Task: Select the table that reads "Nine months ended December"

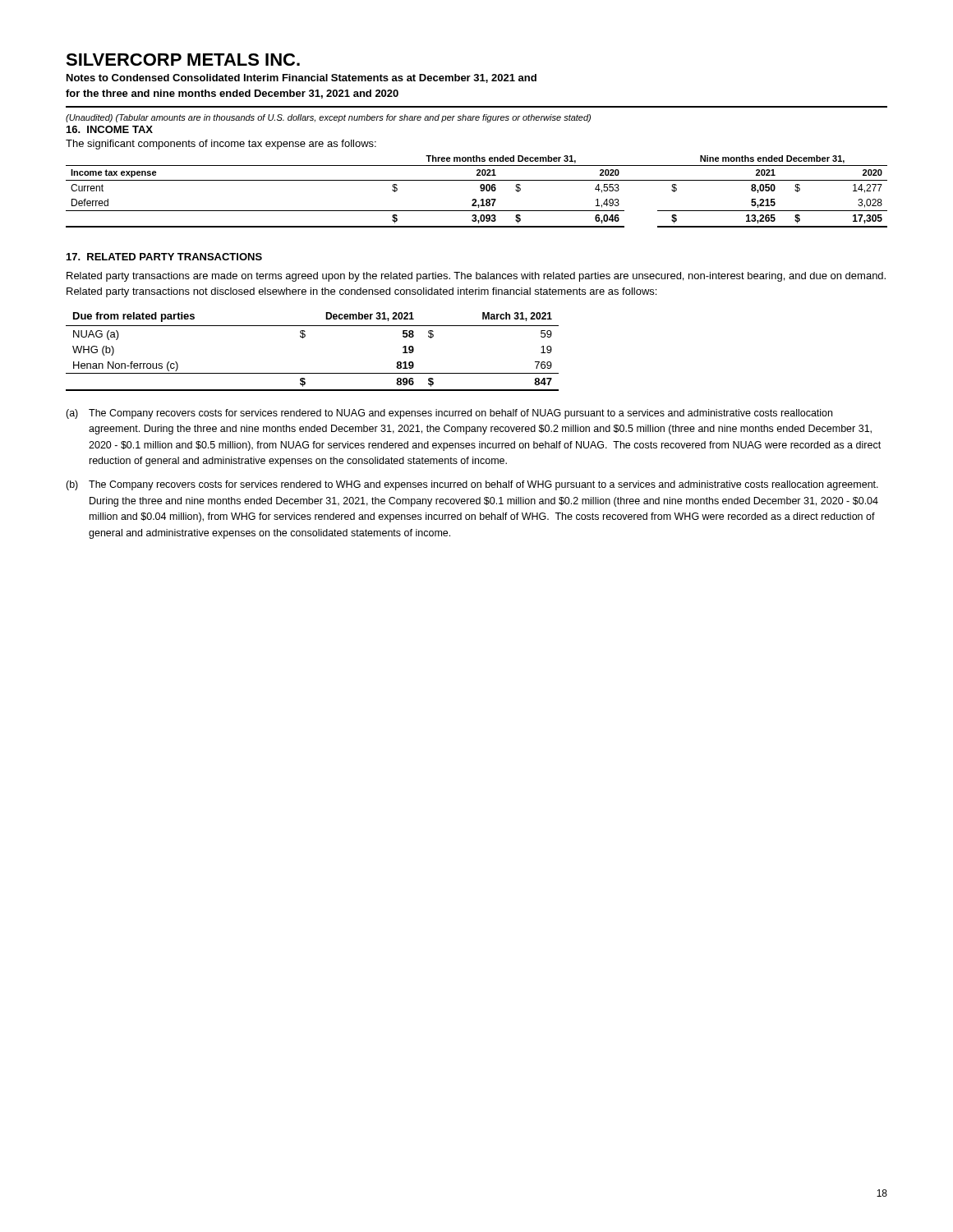Action: pos(476,190)
